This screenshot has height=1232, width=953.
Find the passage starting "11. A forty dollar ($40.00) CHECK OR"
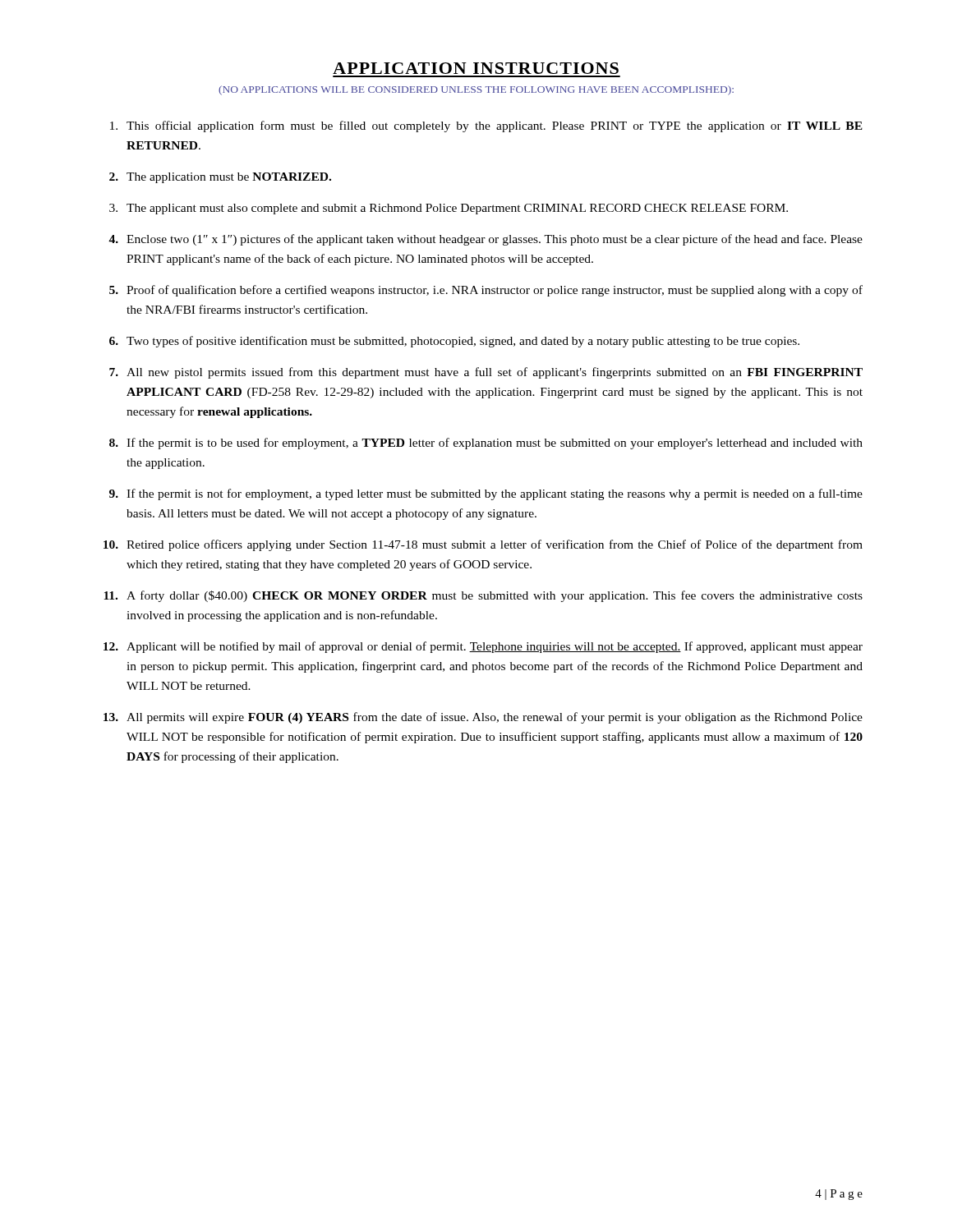point(476,606)
